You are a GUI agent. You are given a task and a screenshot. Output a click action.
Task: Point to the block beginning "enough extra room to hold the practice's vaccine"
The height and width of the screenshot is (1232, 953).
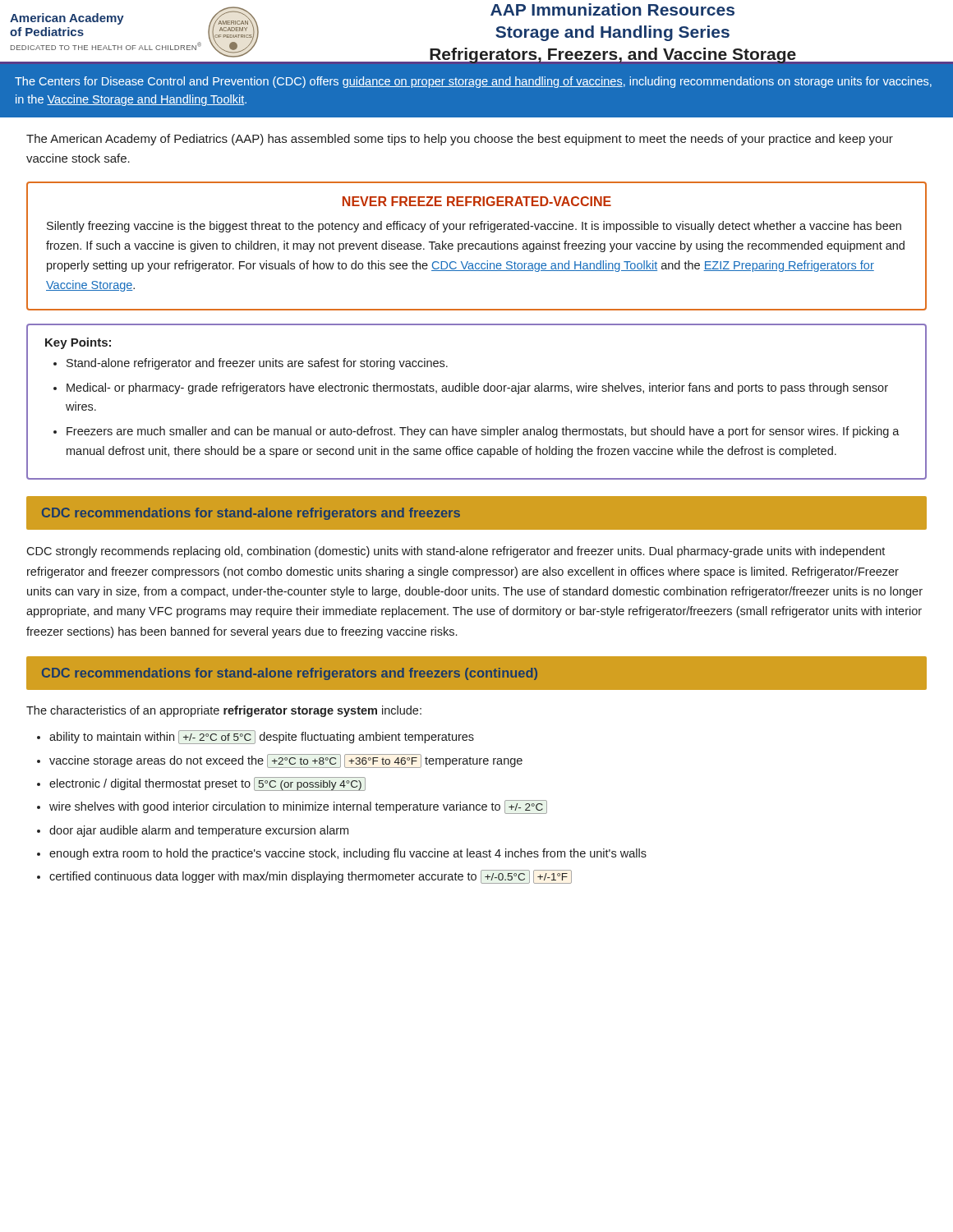[348, 853]
